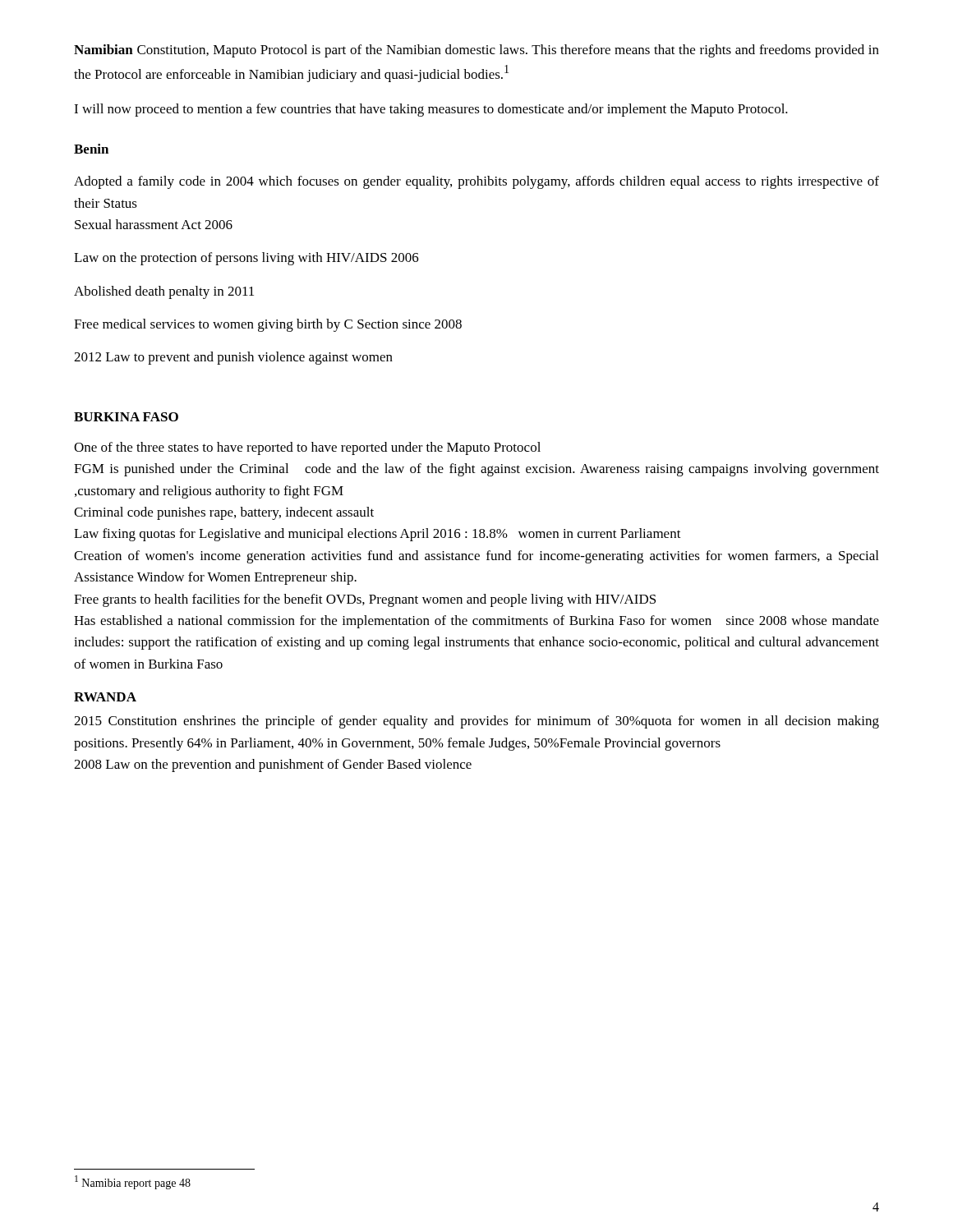Viewport: 953px width, 1232px height.
Task: Select the text block that reads "Law on the protection of persons"
Action: (x=246, y=258)
